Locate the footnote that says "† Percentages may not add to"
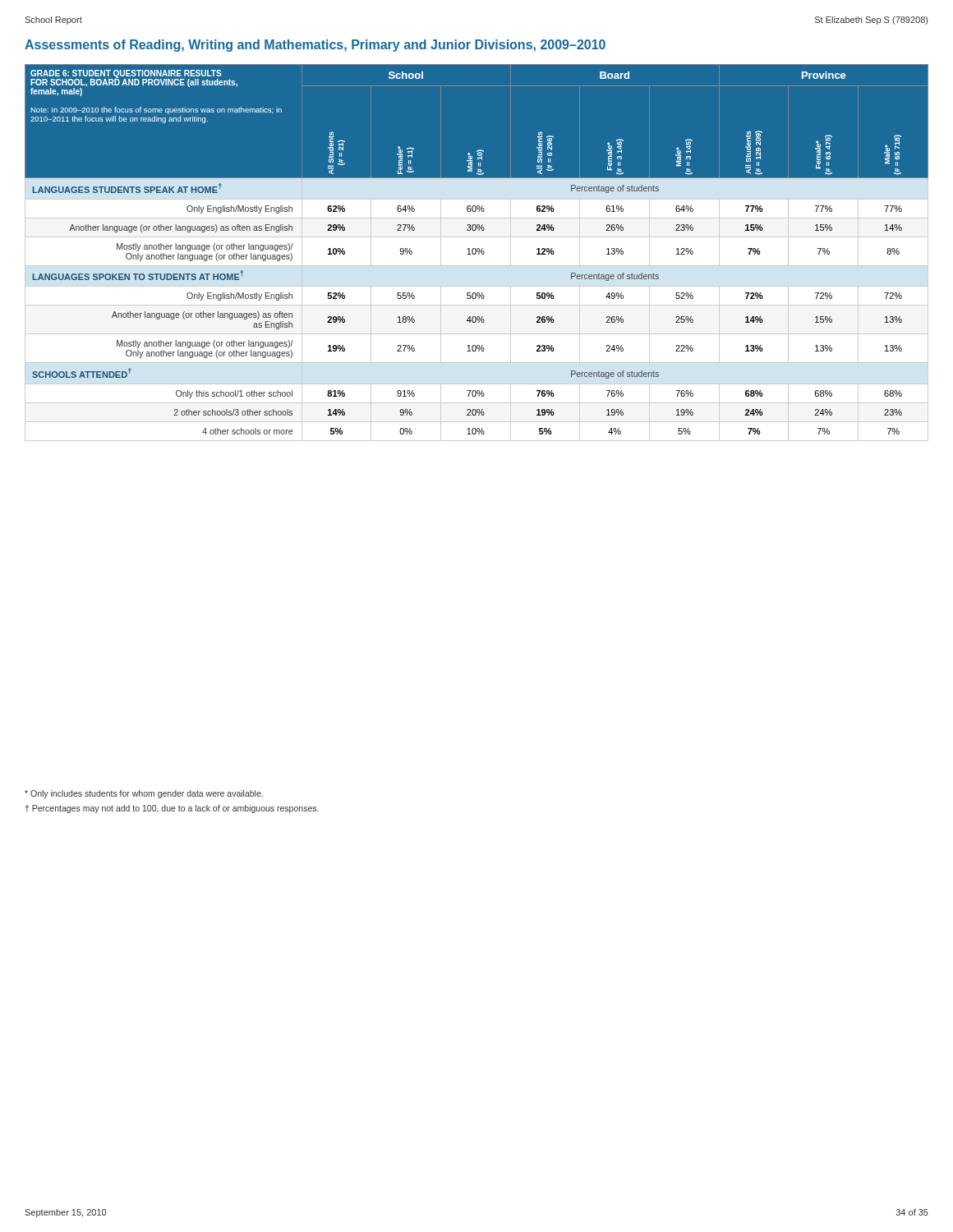The image size is (953, 1232). [x=172, y=808]
